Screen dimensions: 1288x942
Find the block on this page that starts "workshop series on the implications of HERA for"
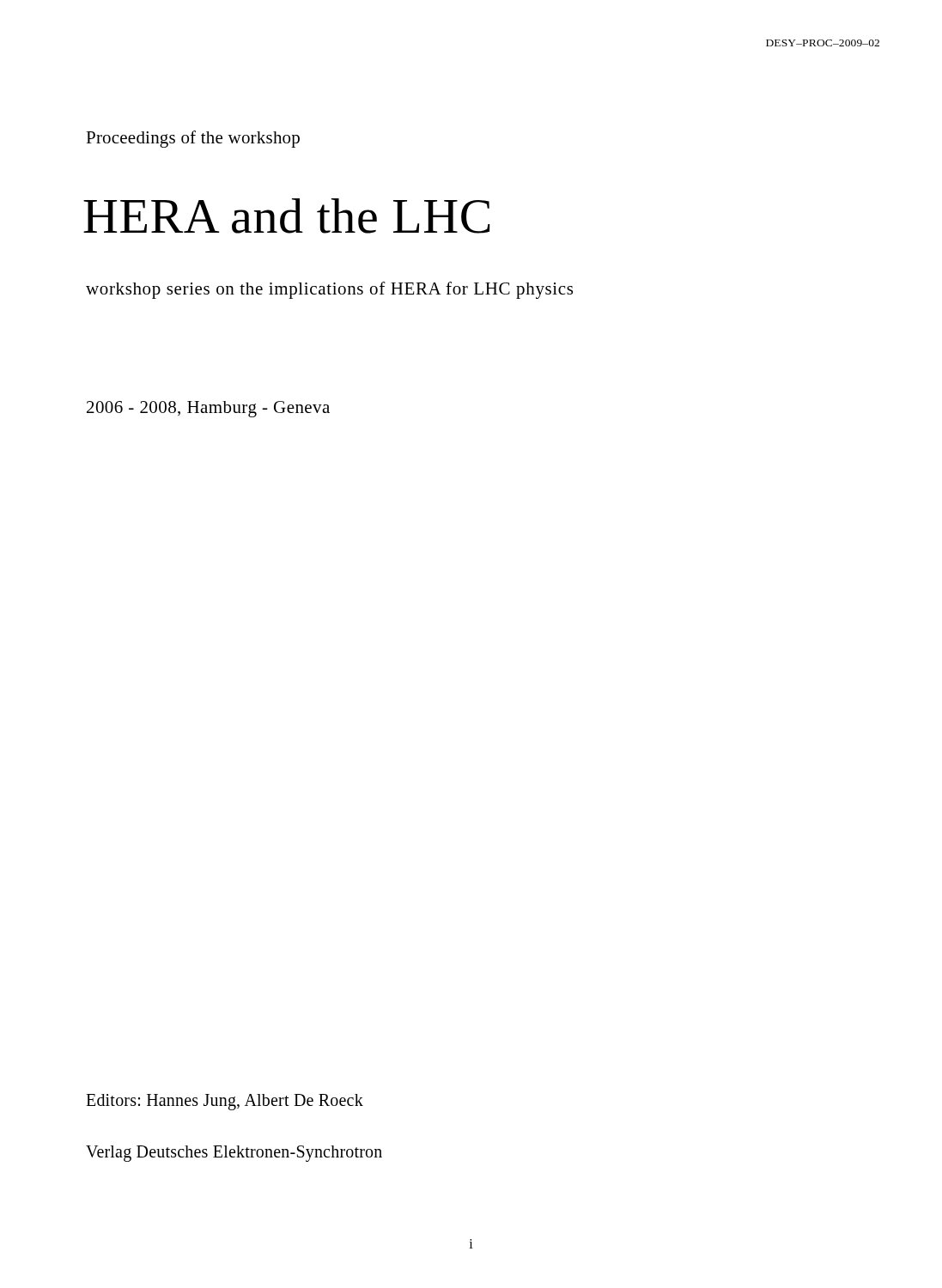point(330,289)
